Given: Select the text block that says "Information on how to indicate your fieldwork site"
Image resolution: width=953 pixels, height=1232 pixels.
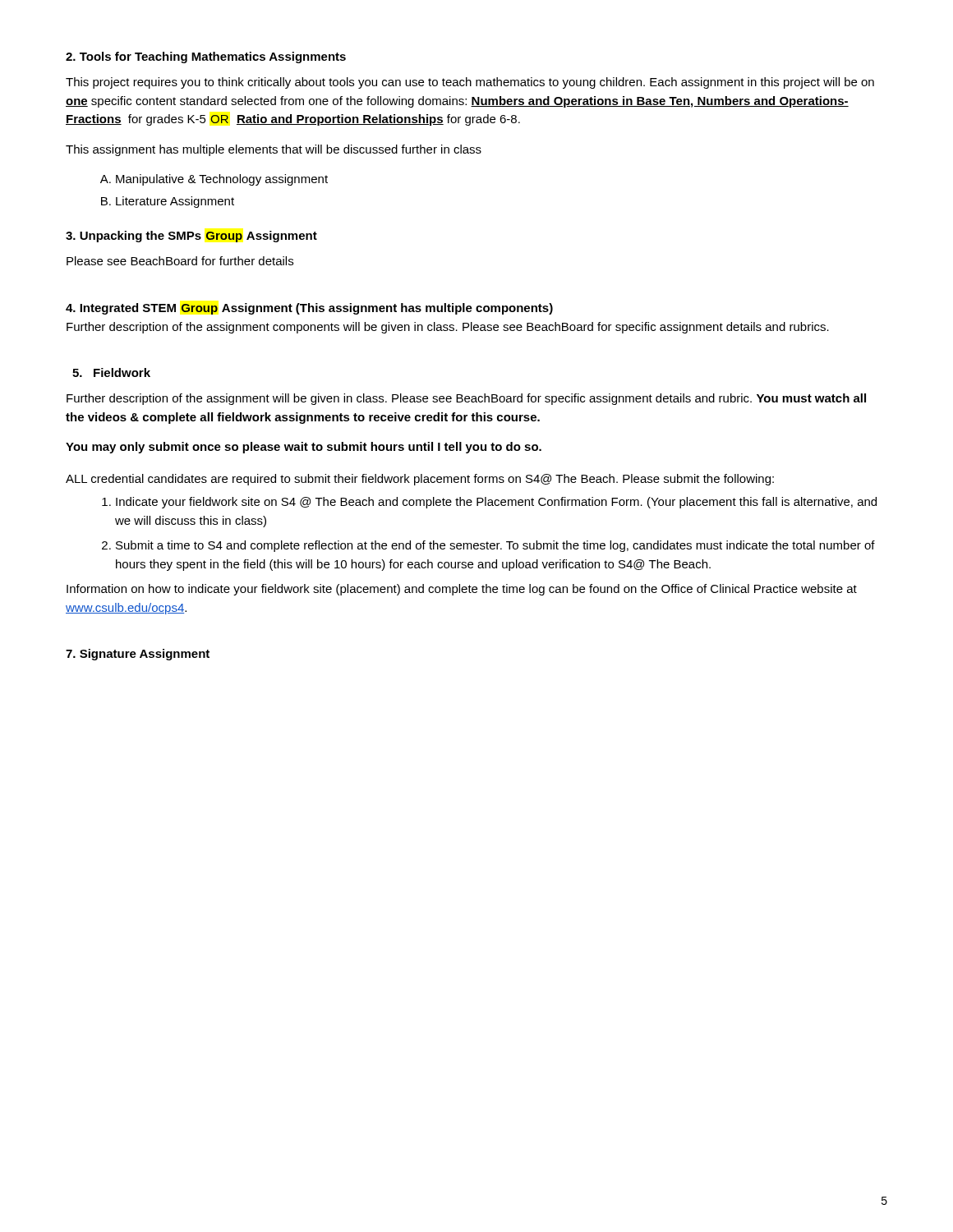Looking at the screenshot, I should pyautogui.click(x=461, y=598).
